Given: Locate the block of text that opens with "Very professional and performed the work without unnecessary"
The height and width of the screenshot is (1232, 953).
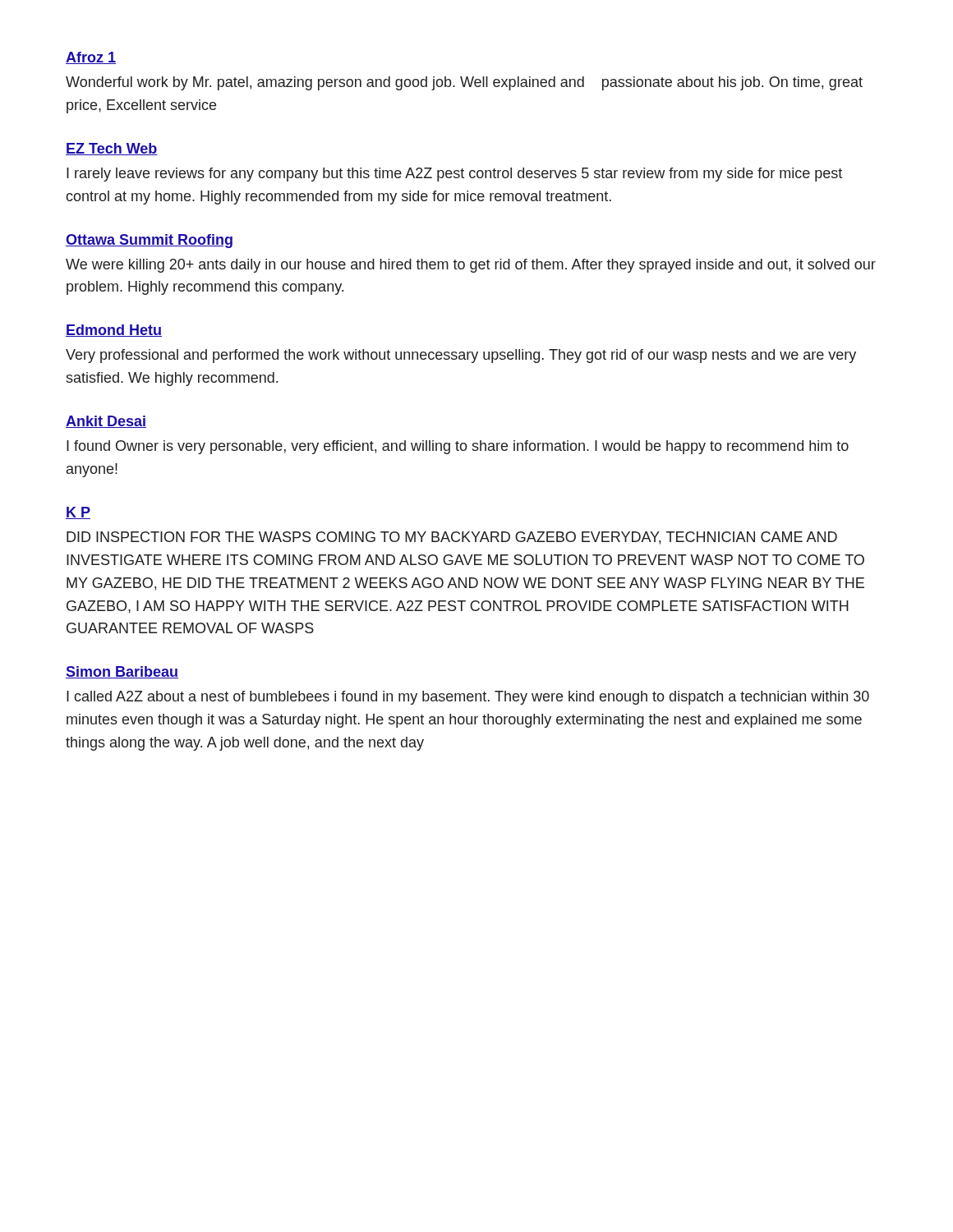Looking at the screenshot, I should 461,367.
